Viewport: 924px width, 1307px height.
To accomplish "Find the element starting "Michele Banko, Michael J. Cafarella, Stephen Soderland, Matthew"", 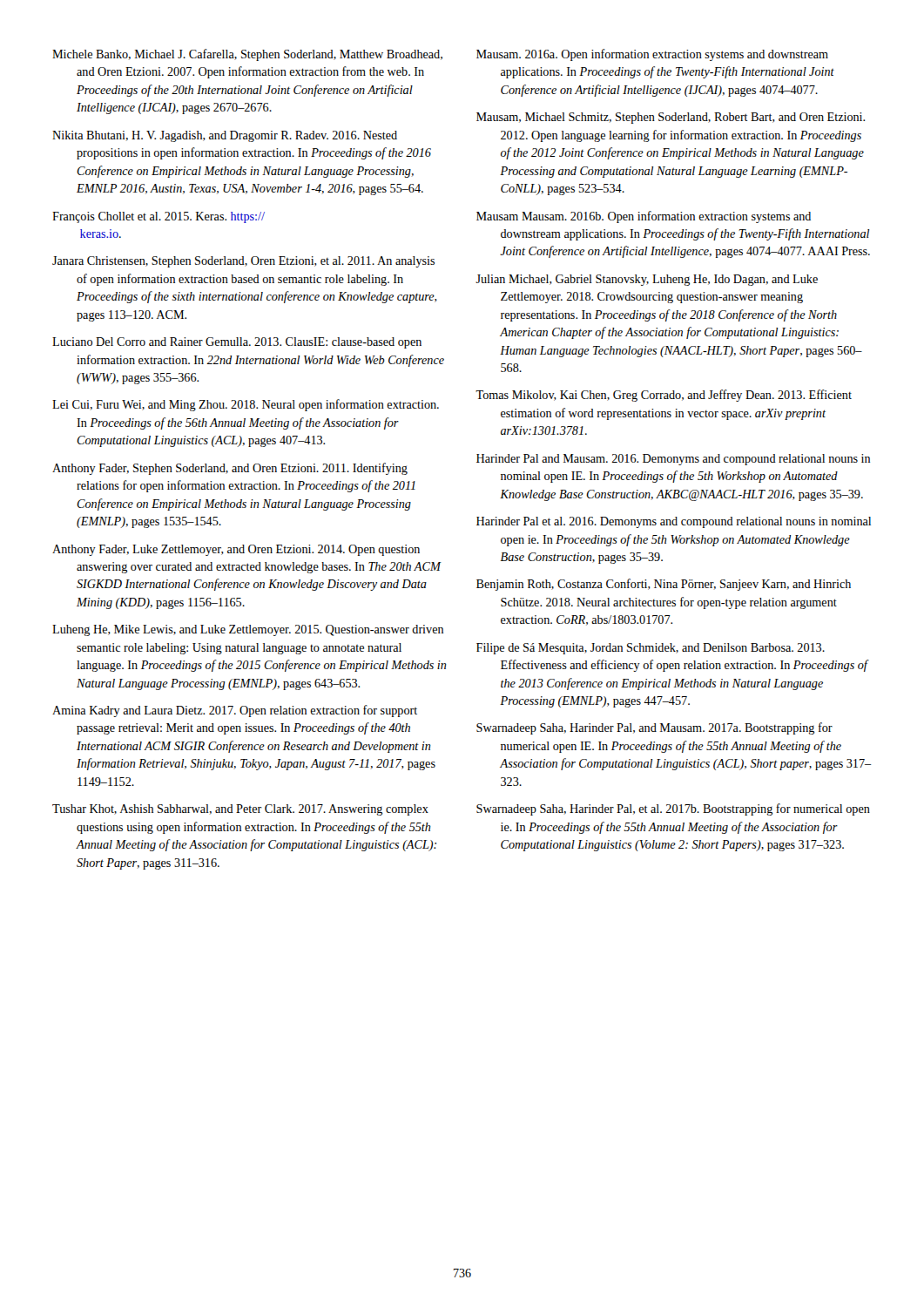I will pos(248,81).
